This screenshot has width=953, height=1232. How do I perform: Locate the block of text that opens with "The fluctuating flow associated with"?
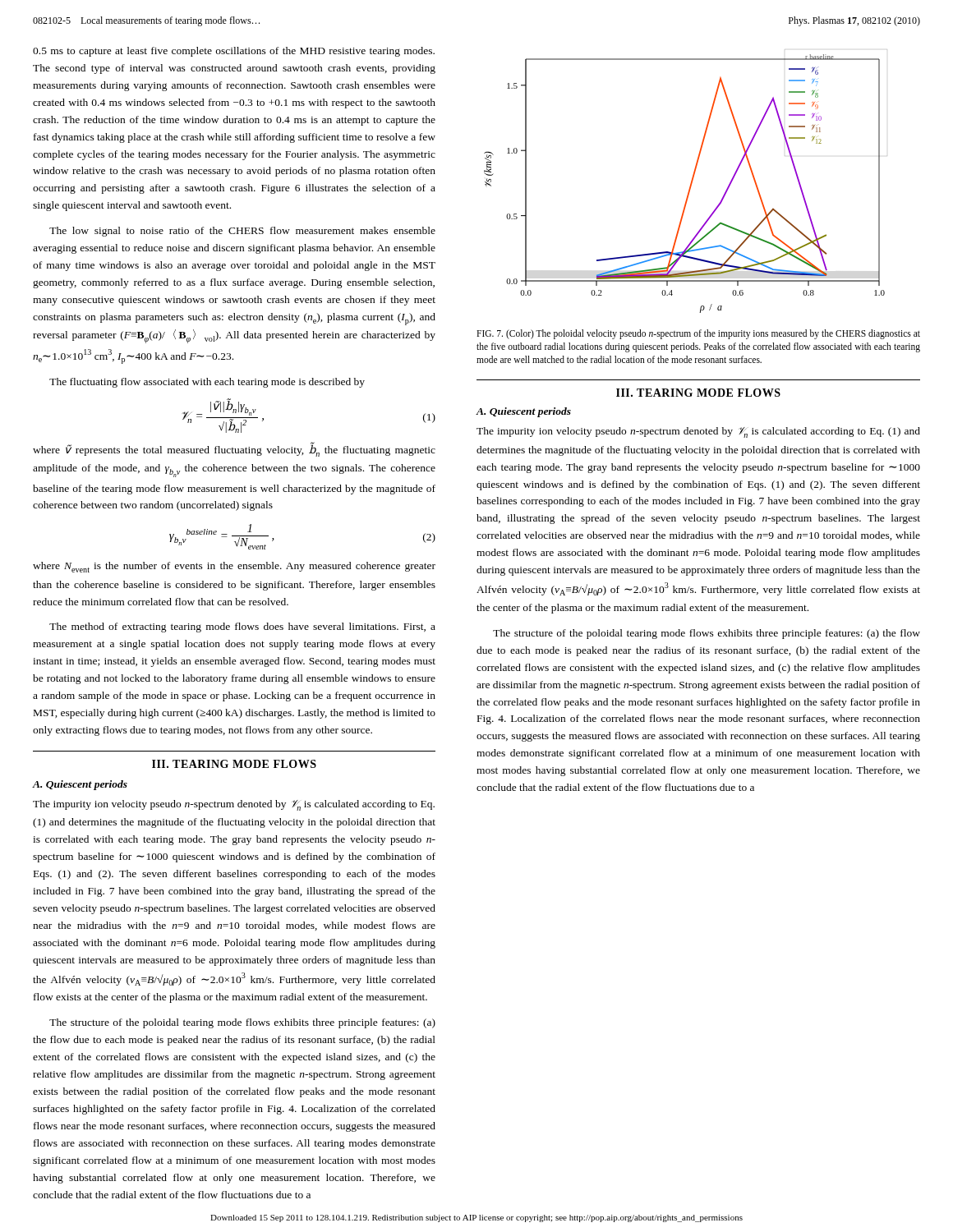(x=234, y=383)
